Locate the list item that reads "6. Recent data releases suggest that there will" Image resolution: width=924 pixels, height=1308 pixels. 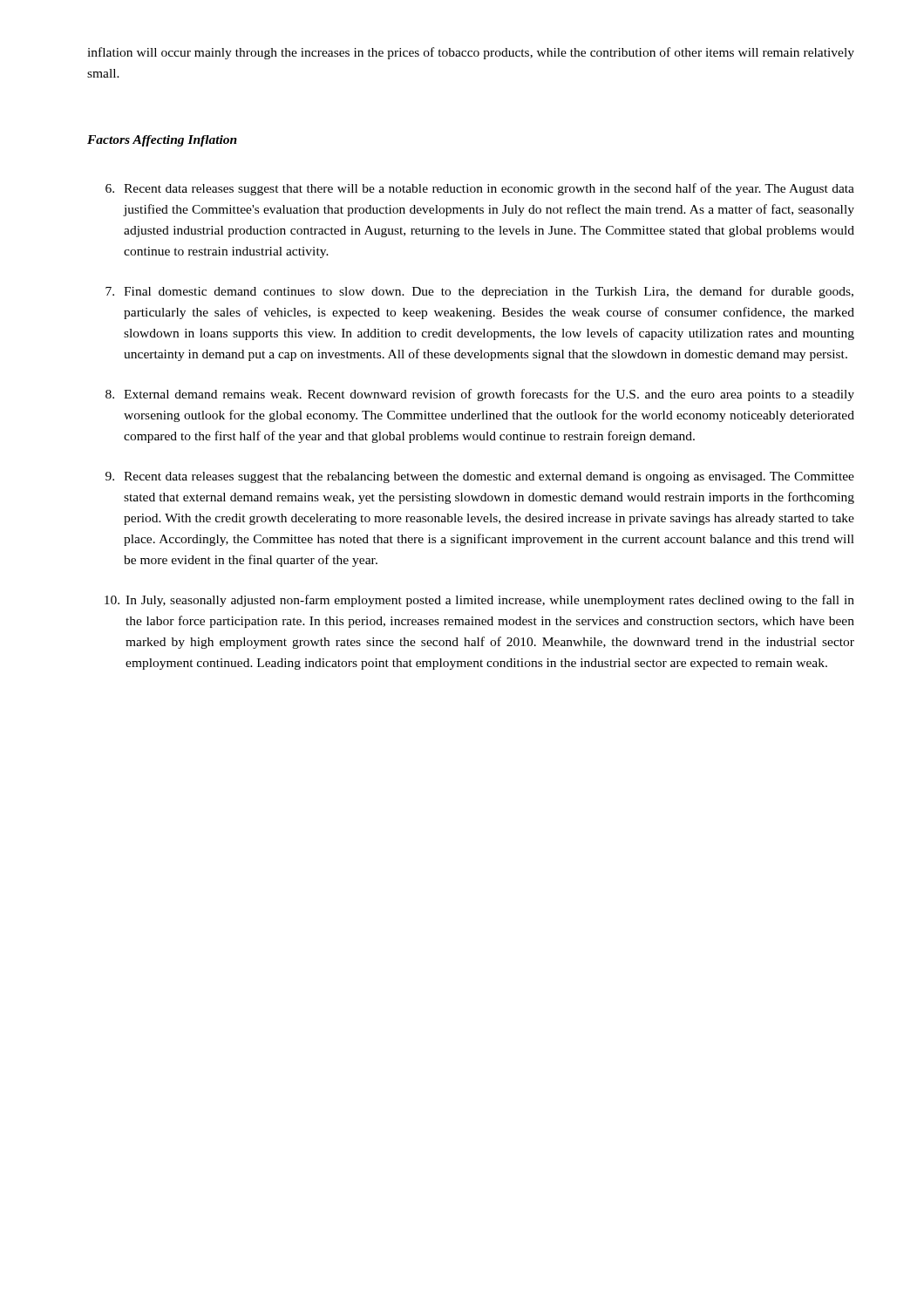(471, 220)
